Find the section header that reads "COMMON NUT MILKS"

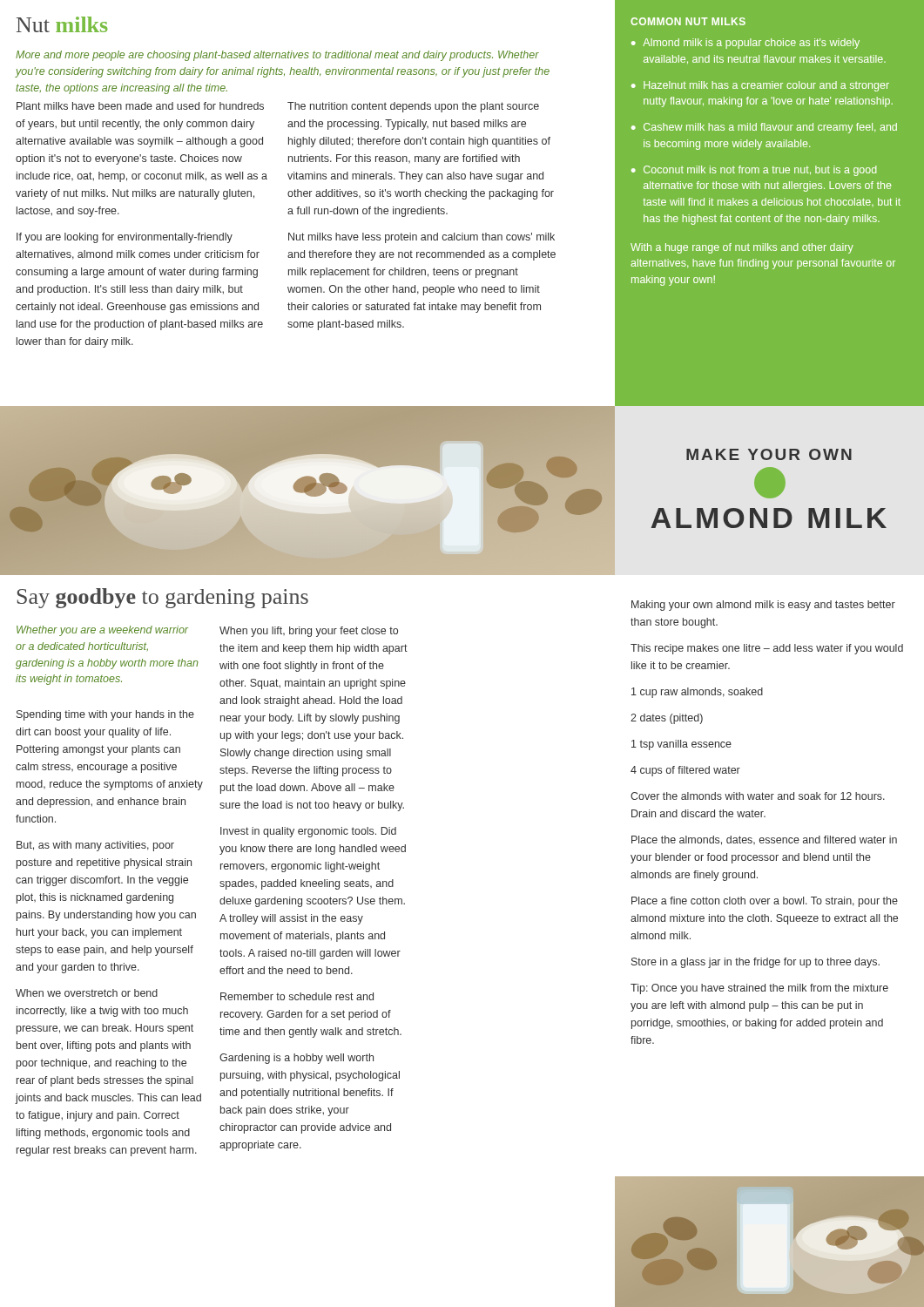tap(688, 22)
